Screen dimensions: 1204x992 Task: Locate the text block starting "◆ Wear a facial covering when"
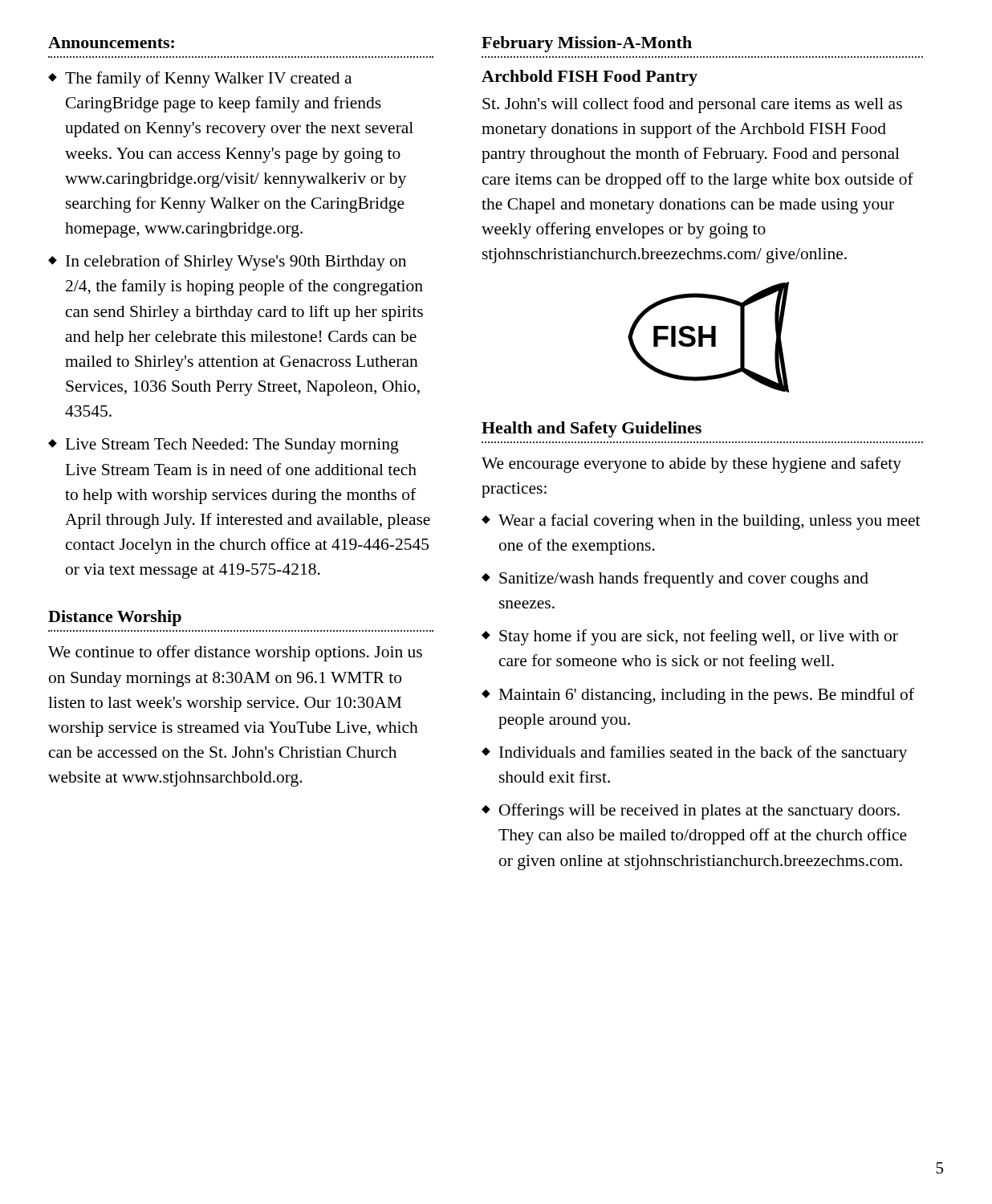pos(702,533)
